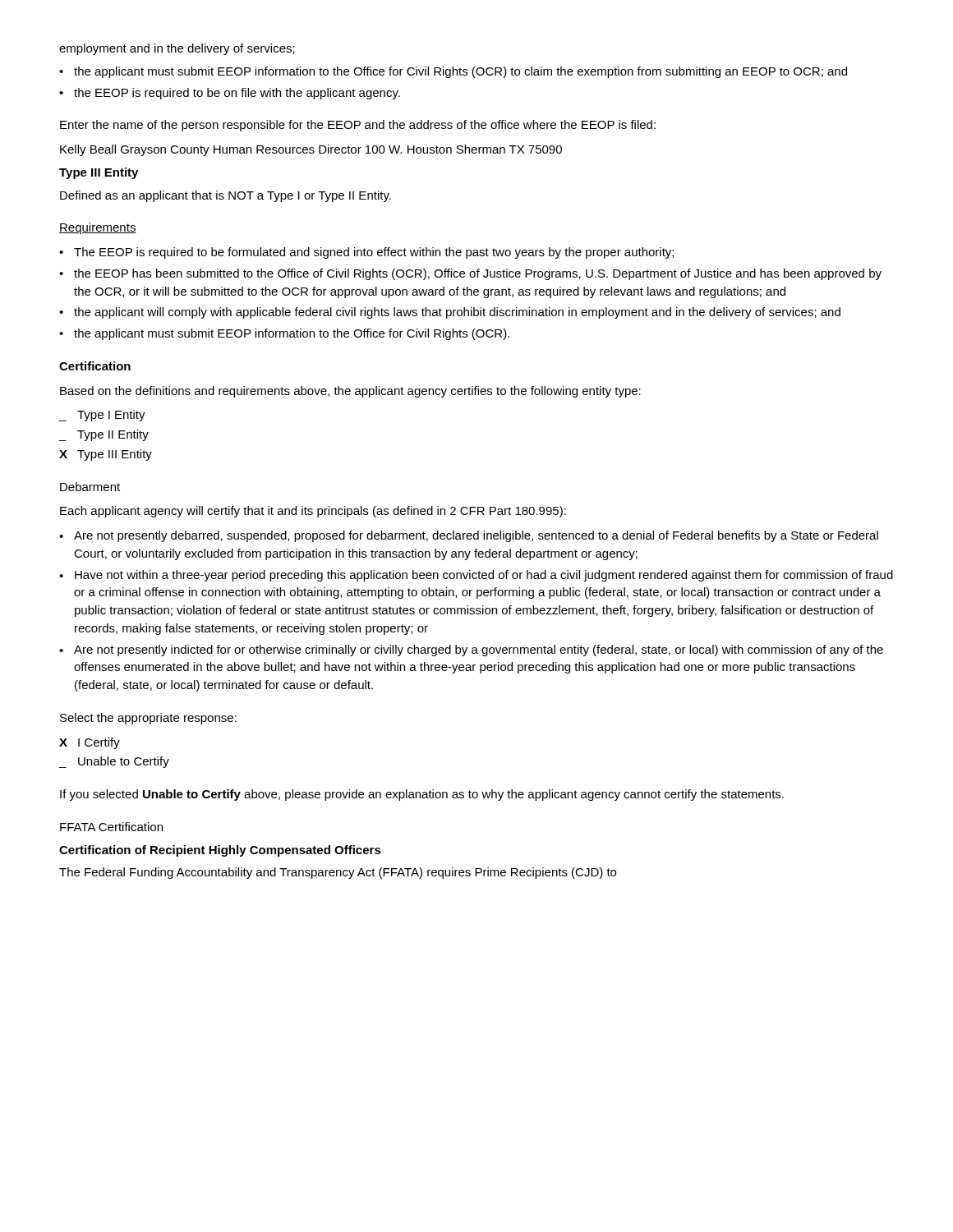Navigate to the passage starting "Kelly Beall Grayson County Human Resources Director 100"

click(x=476, y=149)
